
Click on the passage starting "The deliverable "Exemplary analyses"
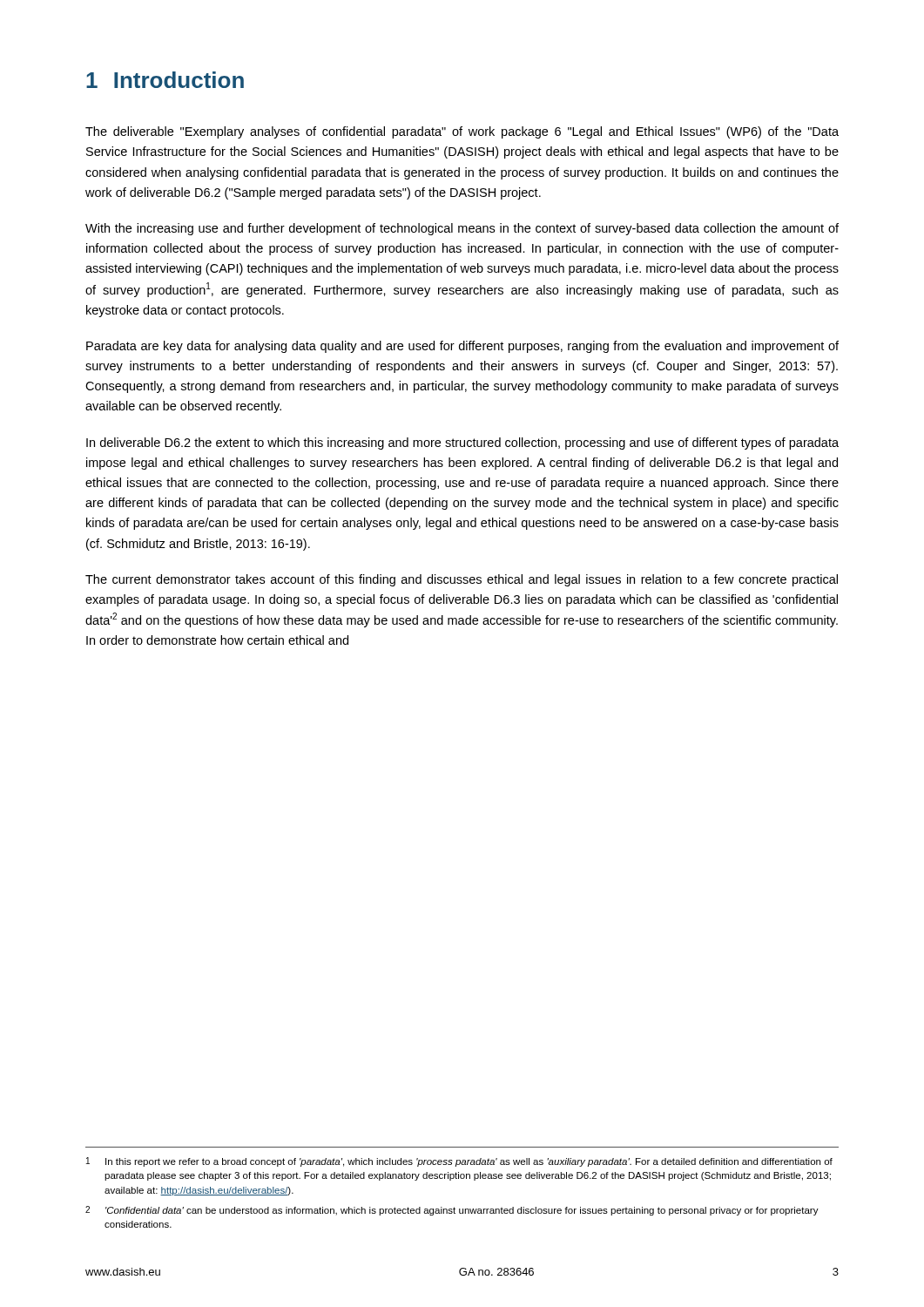[x=462, y=162]
